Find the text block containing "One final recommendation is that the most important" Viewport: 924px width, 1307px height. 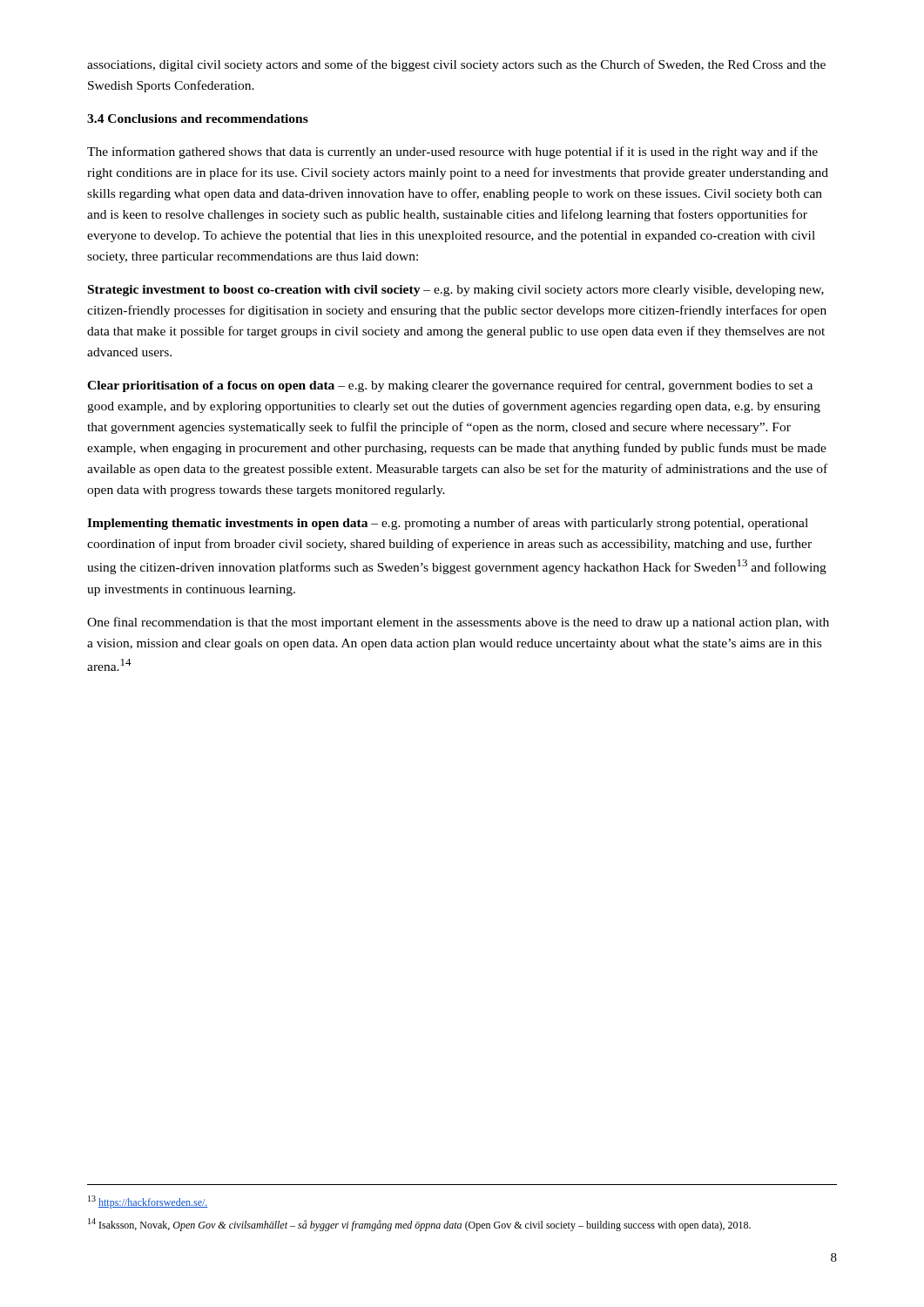462,644
